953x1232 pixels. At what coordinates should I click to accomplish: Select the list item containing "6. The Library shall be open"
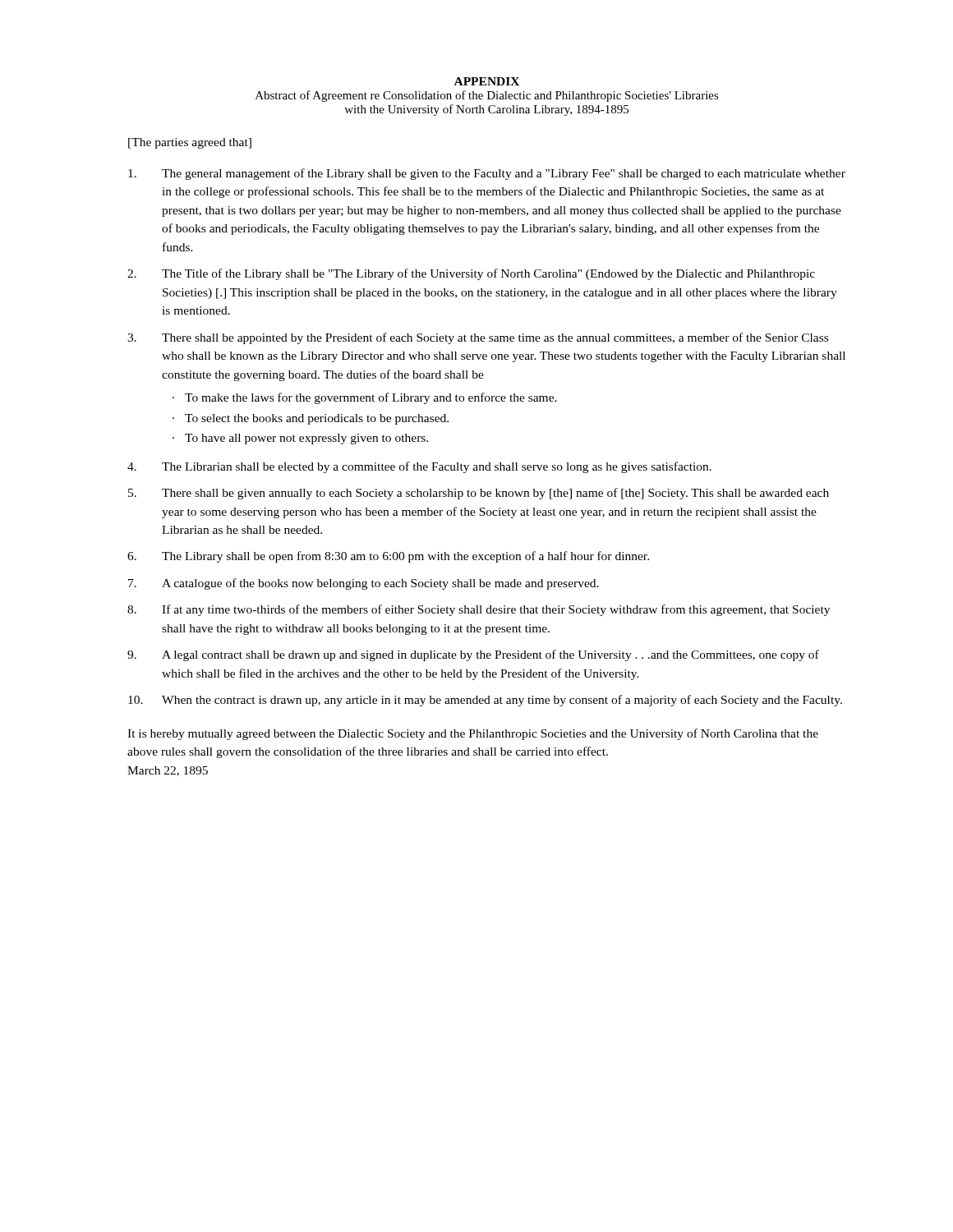487,557
